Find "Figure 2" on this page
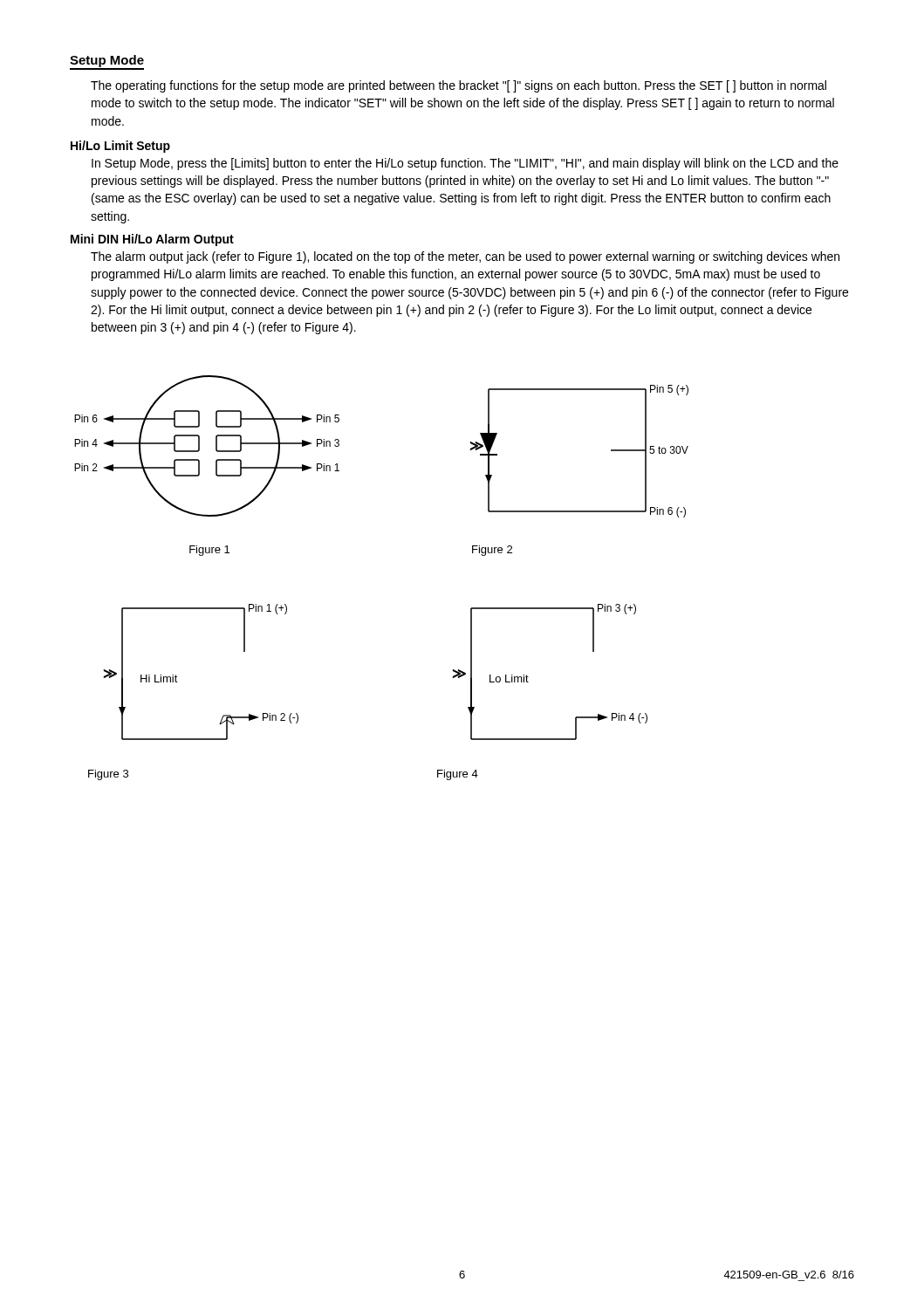Screen dimensions: 1309x924 [x=492, y=549]
